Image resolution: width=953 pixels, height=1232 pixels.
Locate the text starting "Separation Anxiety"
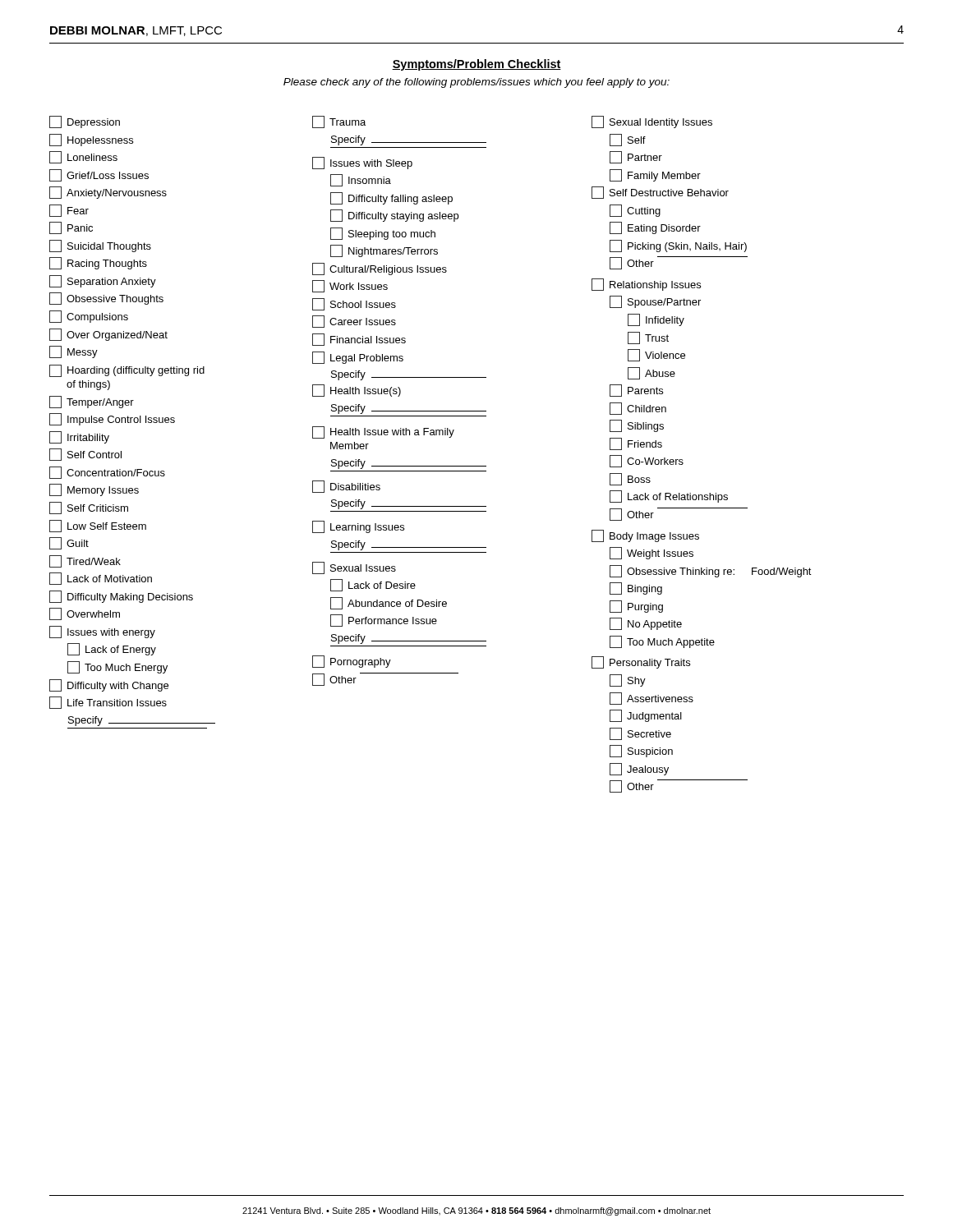point(102,281)
